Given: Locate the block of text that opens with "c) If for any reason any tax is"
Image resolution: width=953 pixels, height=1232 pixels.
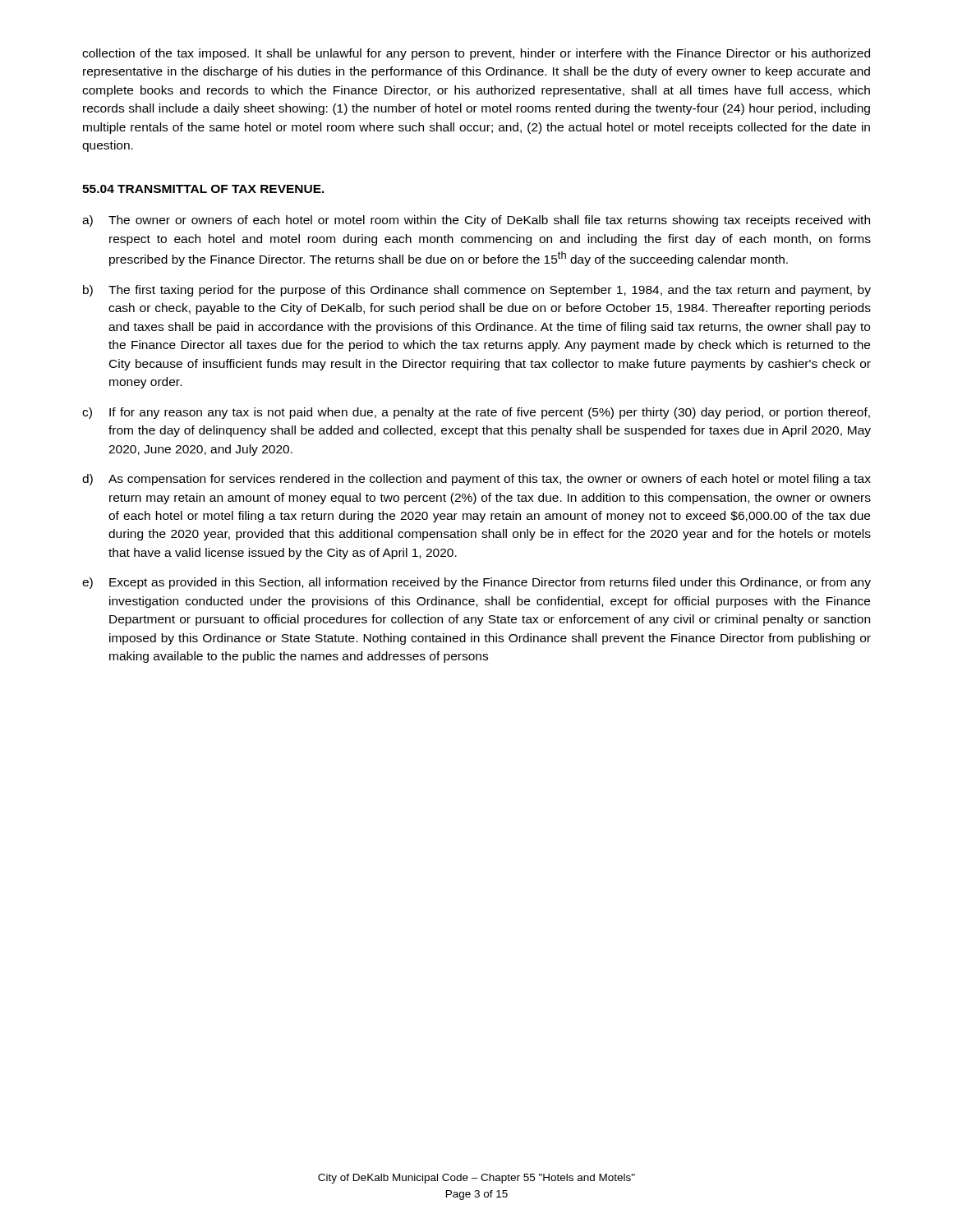Looking at the screenshot, I should click(476, 431).
